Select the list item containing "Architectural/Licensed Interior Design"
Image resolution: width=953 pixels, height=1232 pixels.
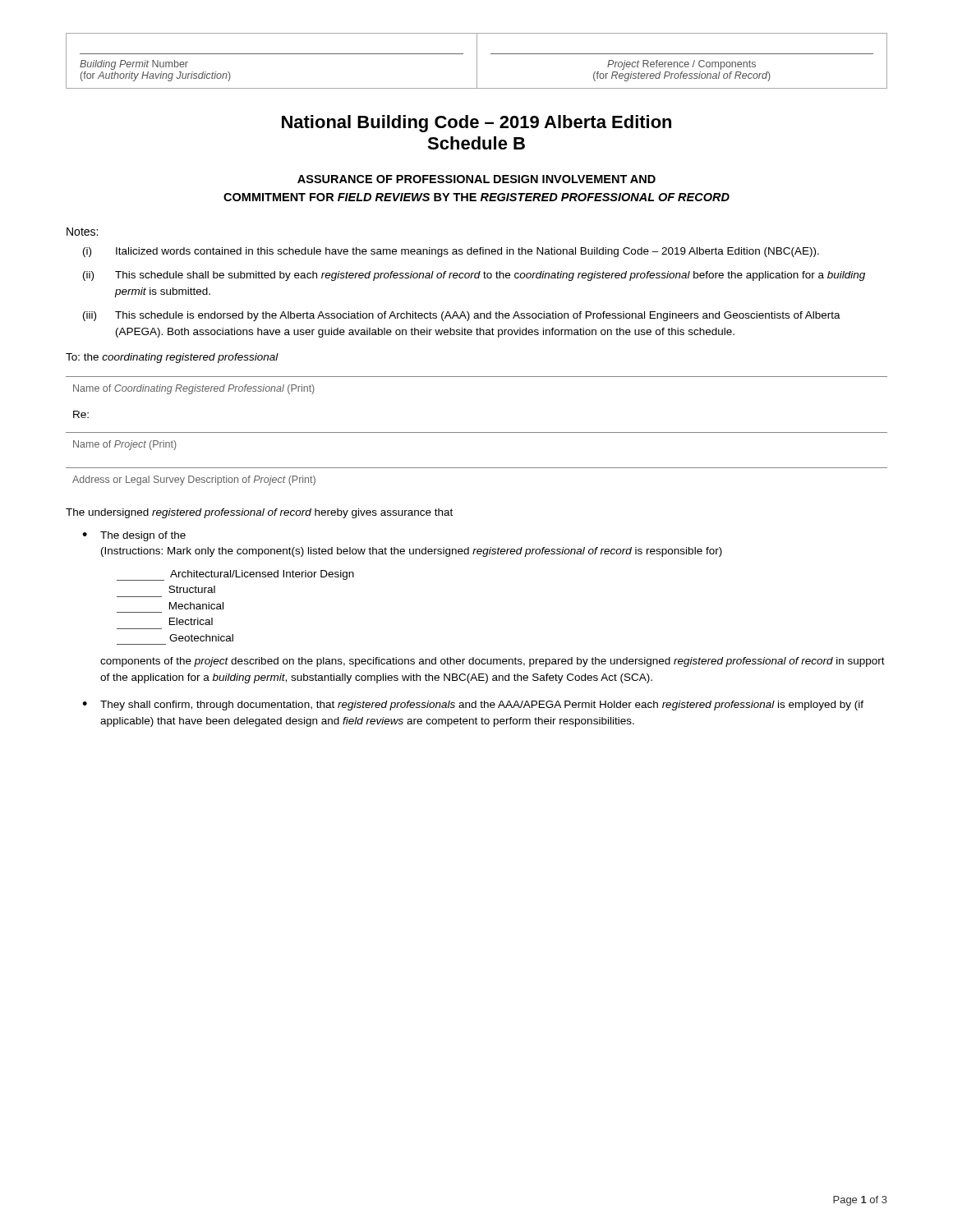[236, 574]
